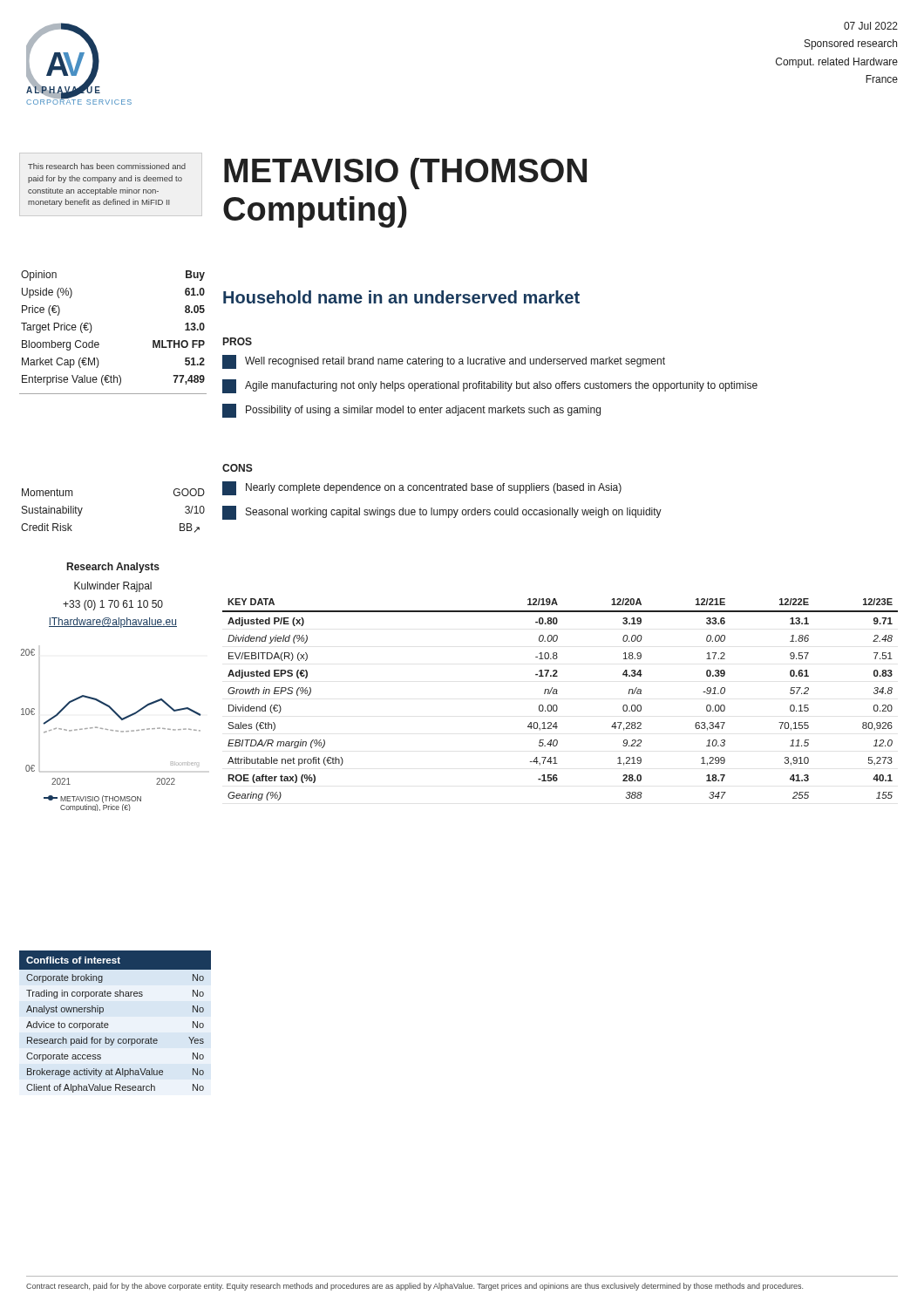Click the passage that begins "Possibility of using a similar model to"

click(x=412, y=410)
